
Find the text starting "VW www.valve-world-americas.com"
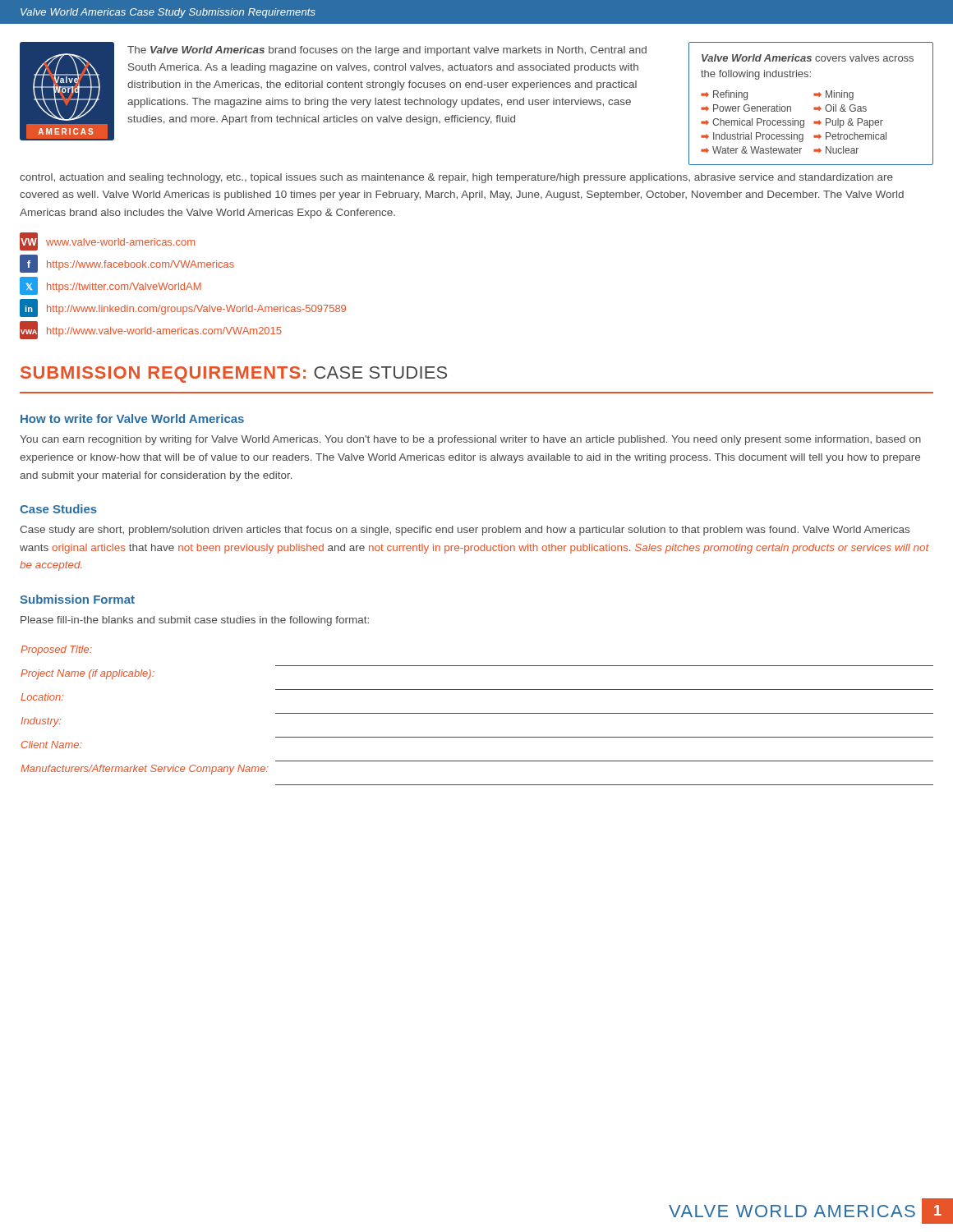pyautogui.click(x=108, y=242)
